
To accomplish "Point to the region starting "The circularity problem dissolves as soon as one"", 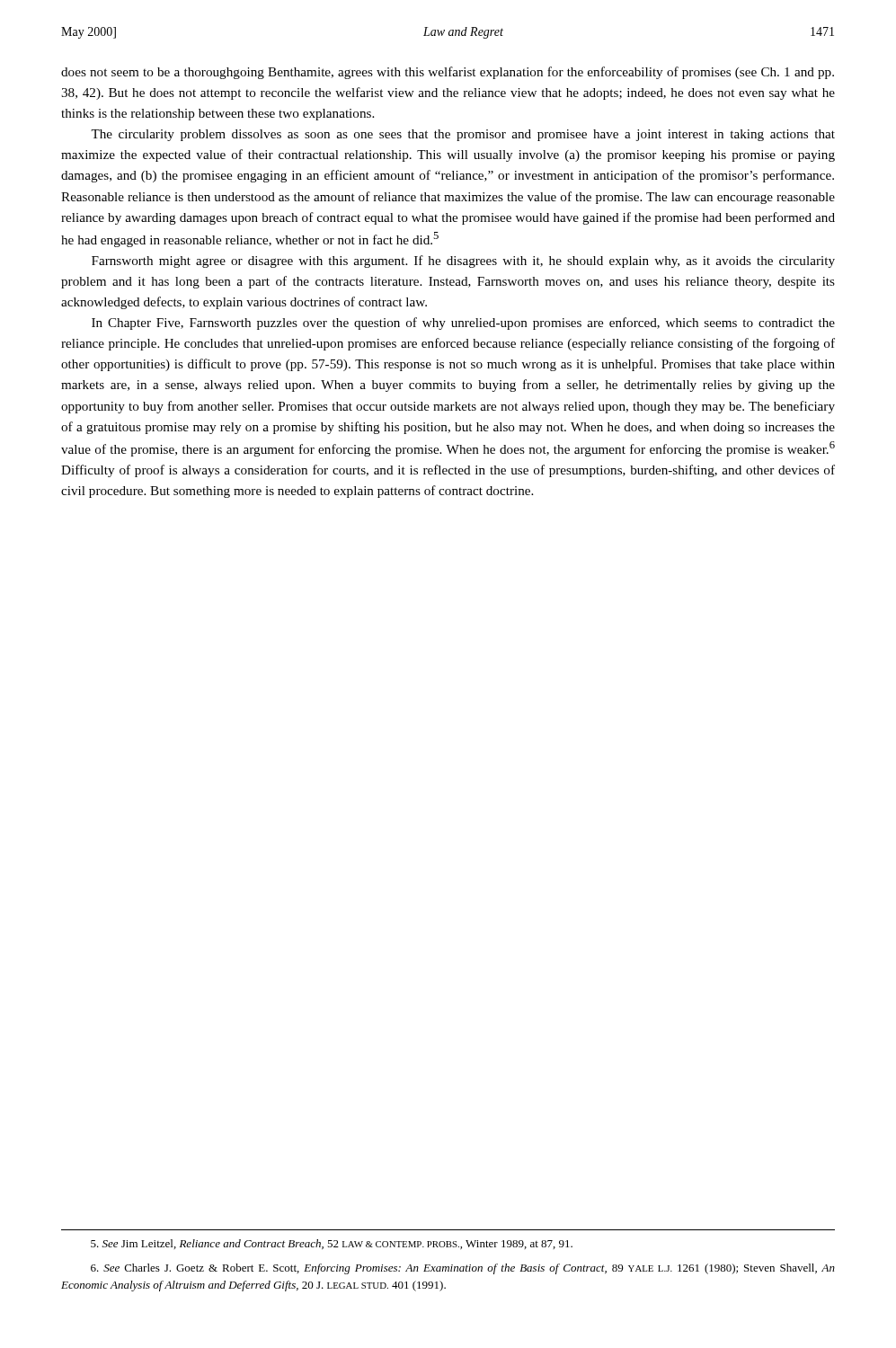I will pos(448,187).
